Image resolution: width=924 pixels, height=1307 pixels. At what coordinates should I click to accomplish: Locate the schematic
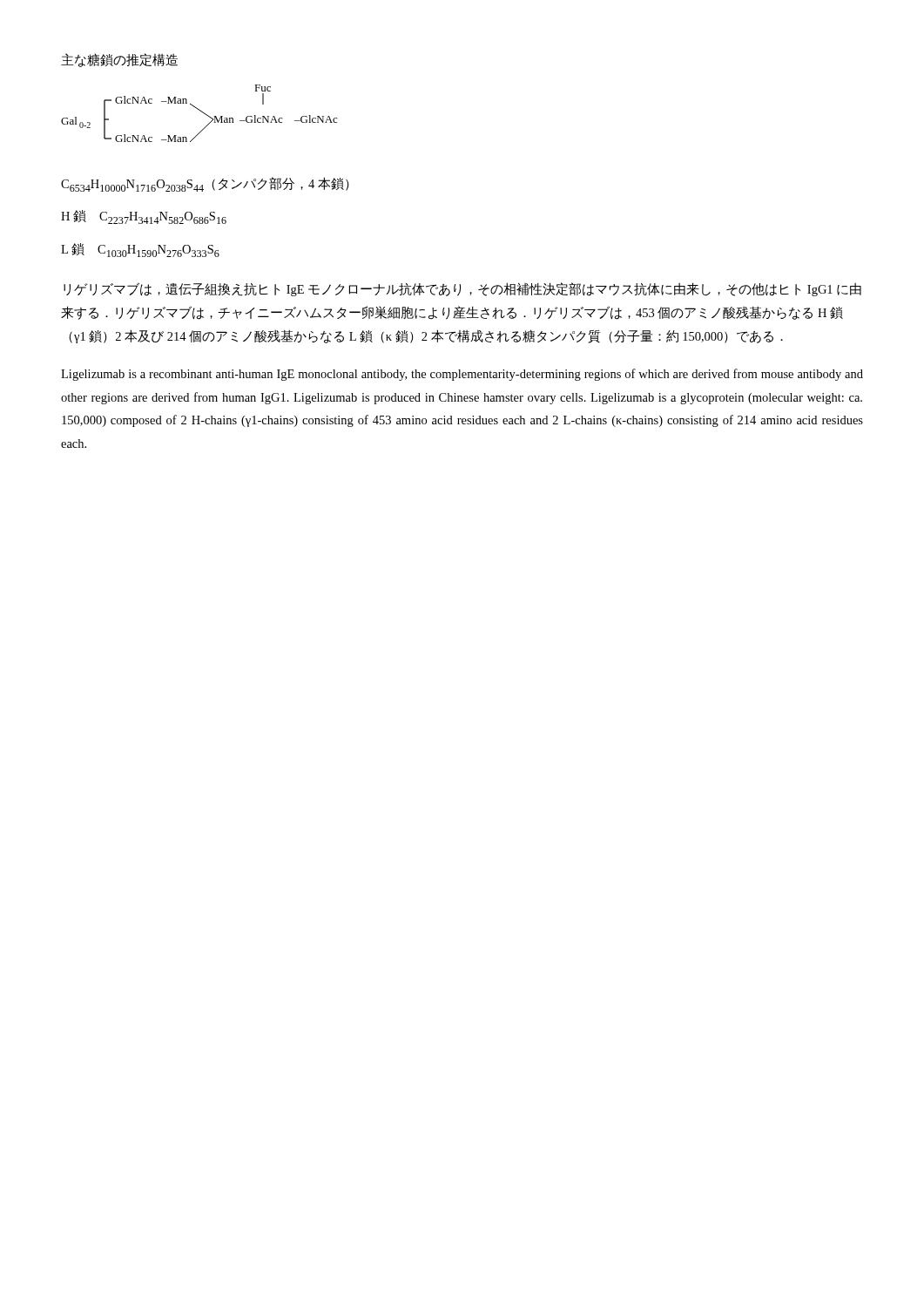point(462,119)
